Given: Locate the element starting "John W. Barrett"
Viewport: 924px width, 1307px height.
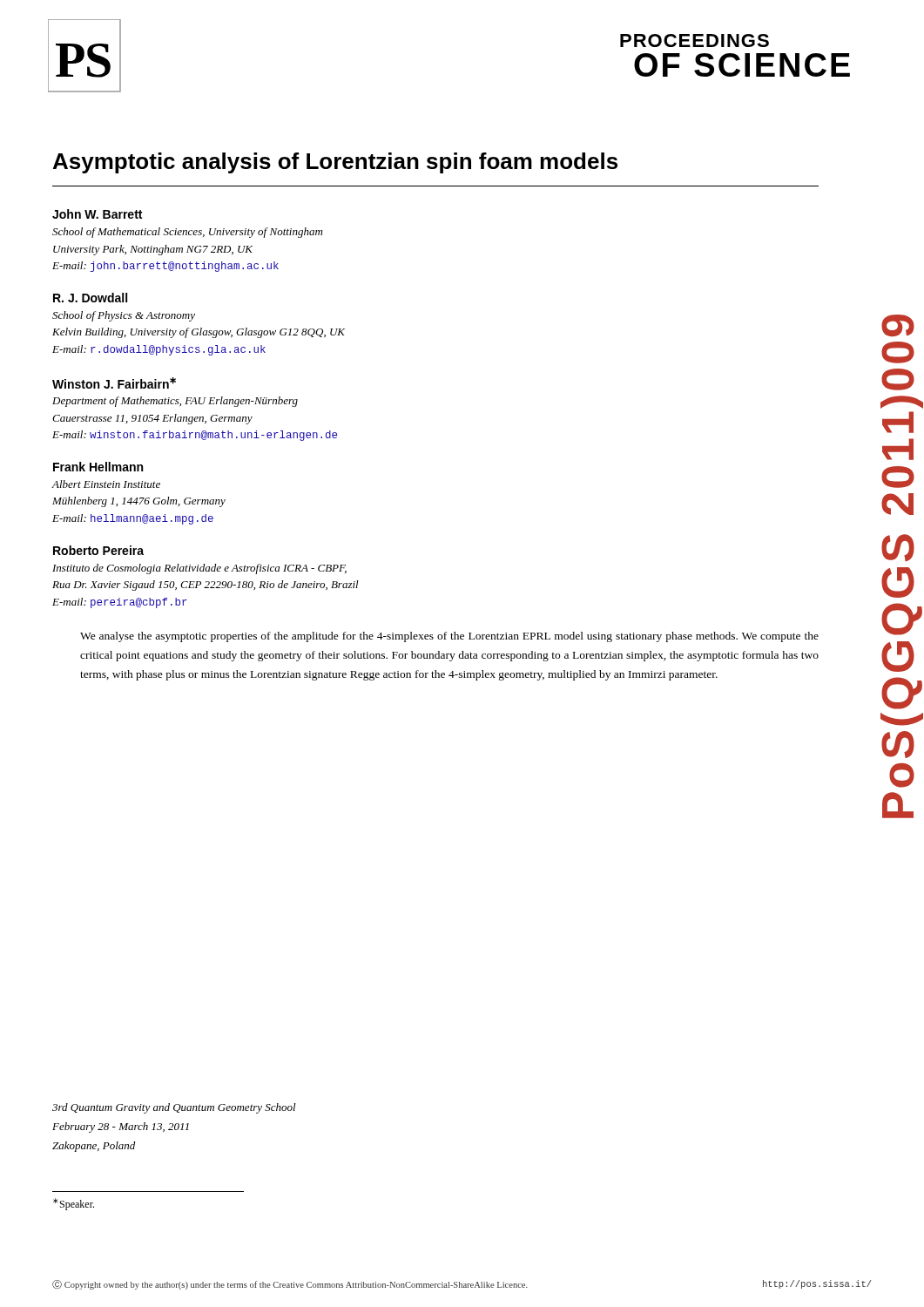Looking at the screenshot, I should point(97,214).
